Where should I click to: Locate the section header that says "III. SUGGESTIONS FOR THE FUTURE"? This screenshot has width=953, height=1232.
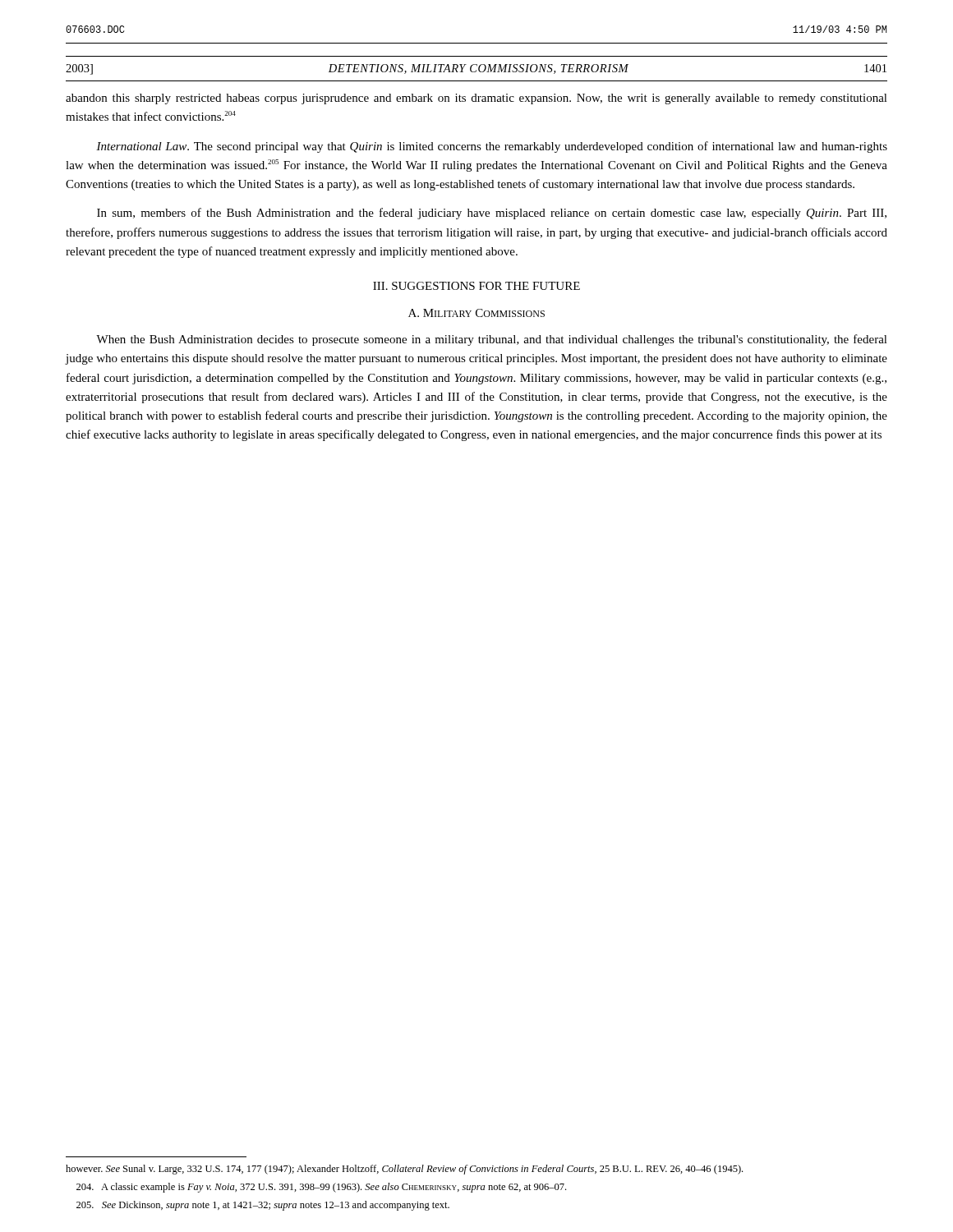pyautogui.click(x=476, y=286)
